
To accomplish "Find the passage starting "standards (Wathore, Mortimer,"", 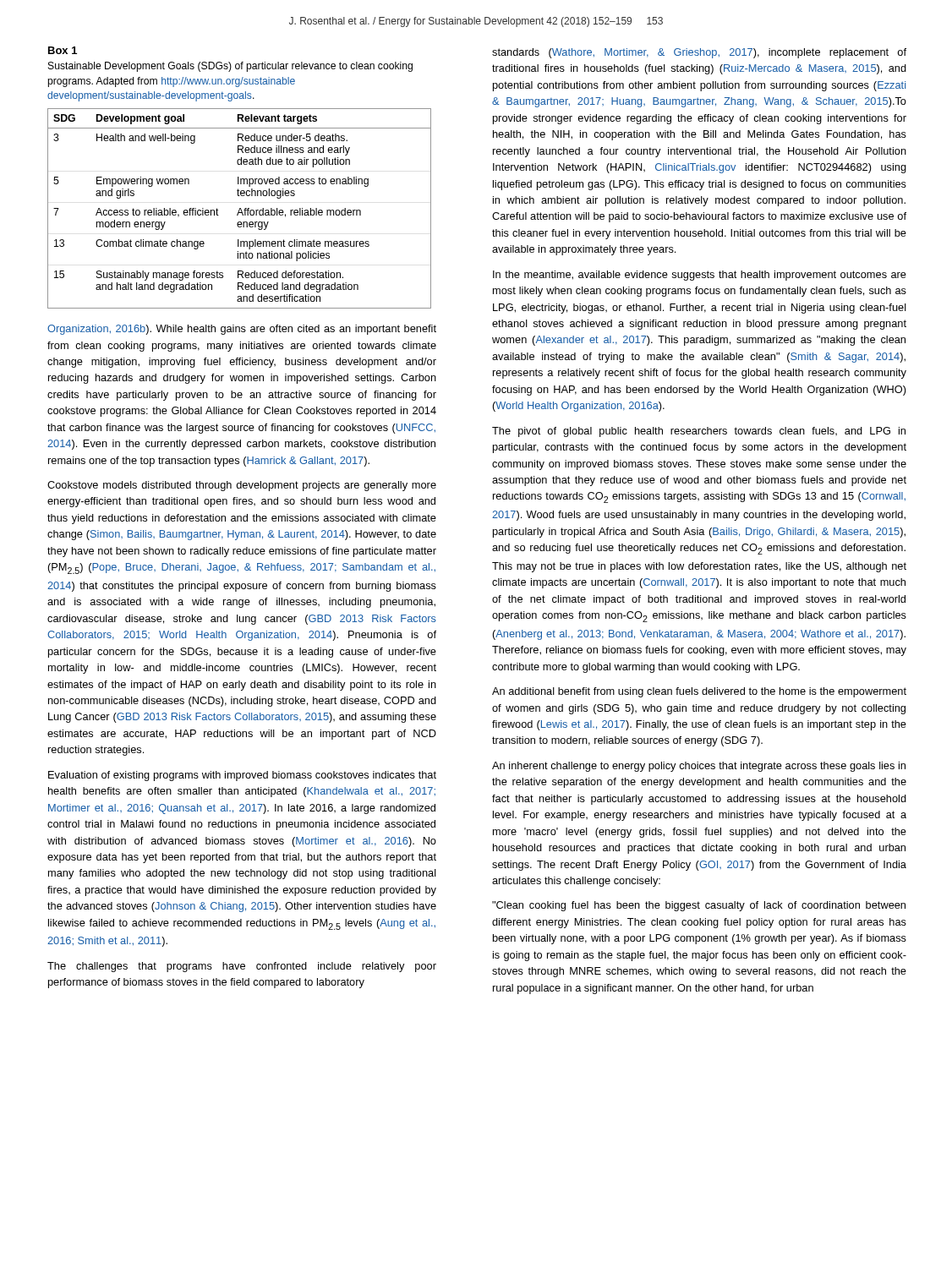I will pos(699,151).
